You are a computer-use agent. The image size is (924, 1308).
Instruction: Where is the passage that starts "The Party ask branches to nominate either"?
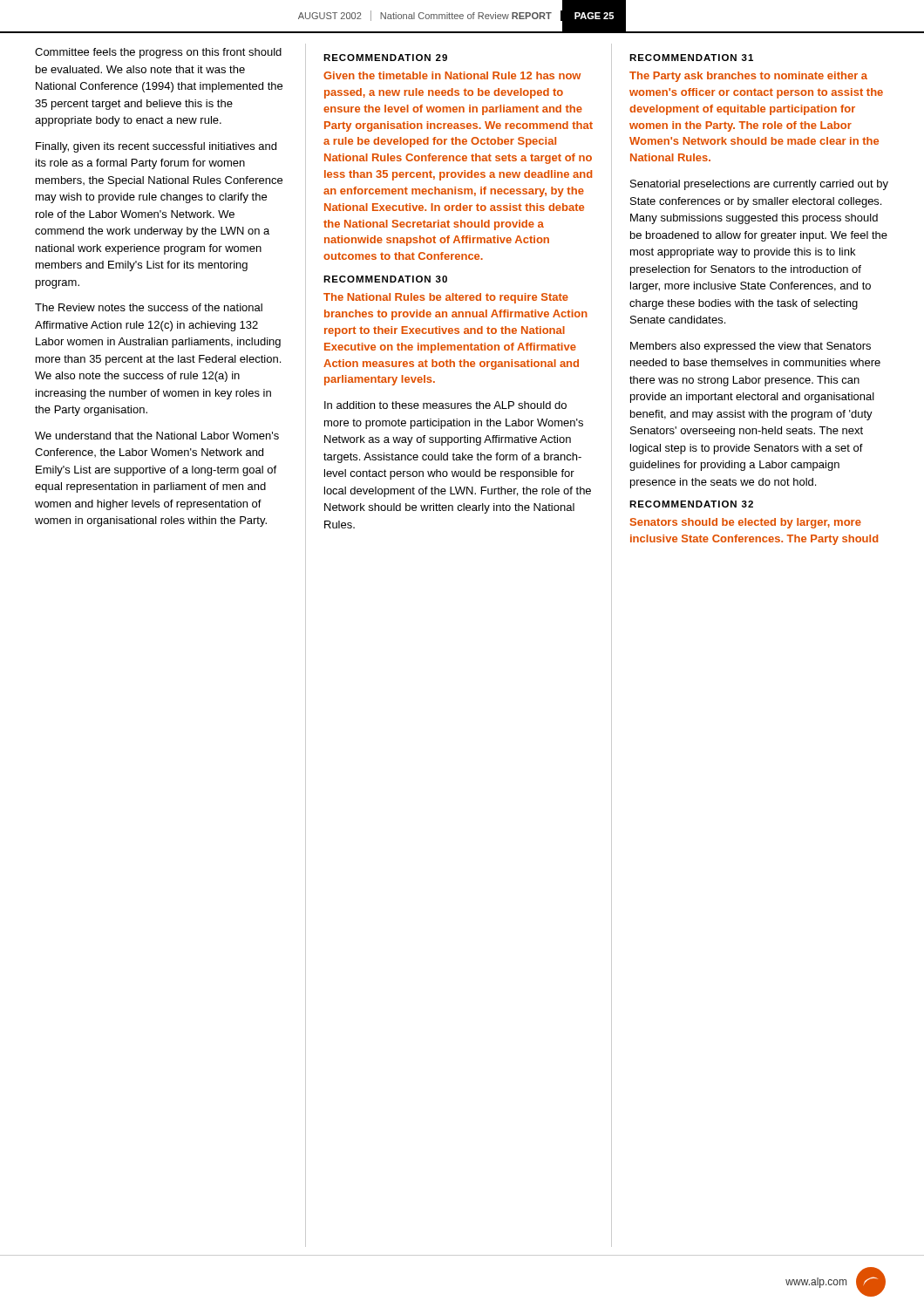pos(756,117)
